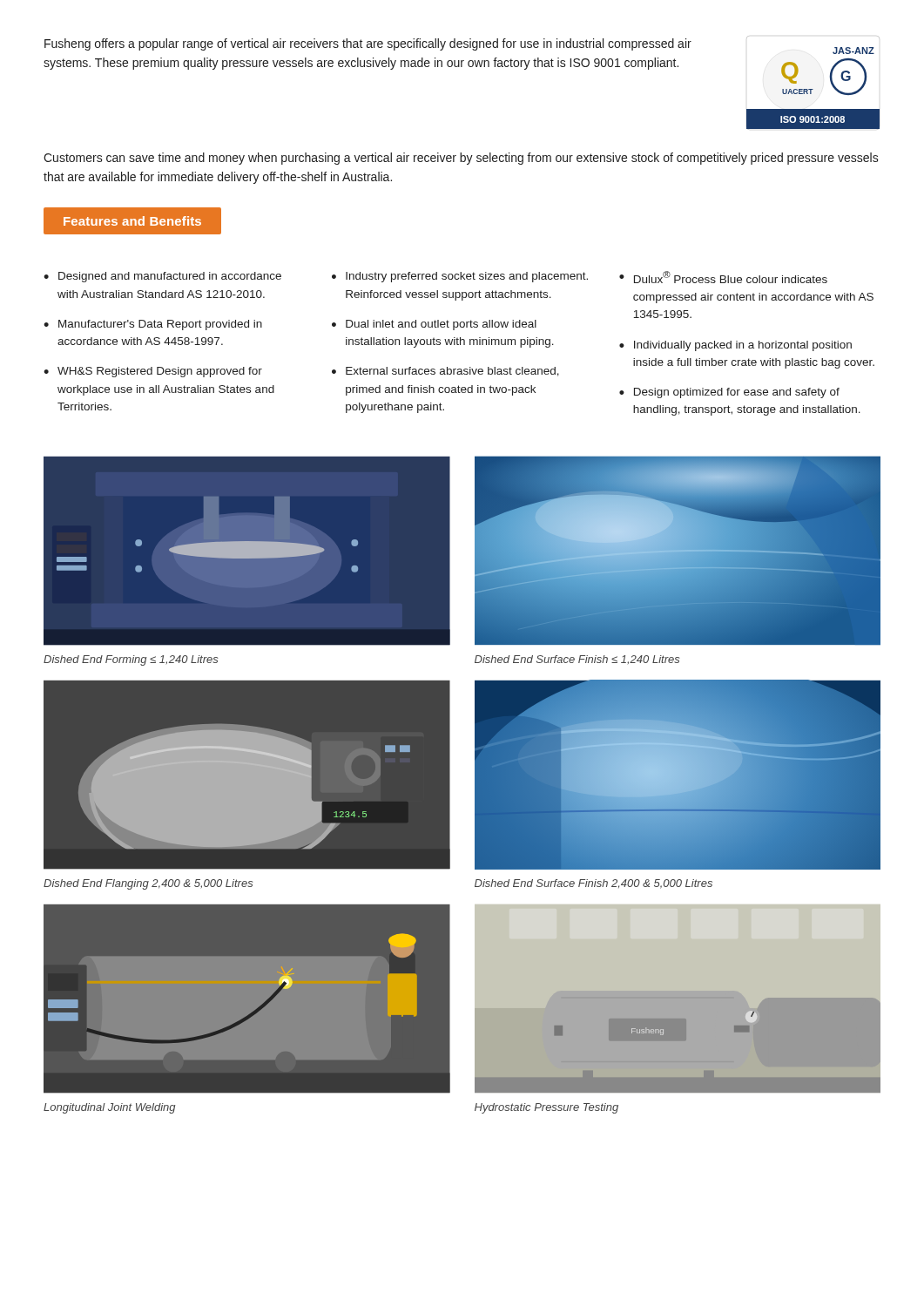Find the text starting "Dished End Surface Finish ≤ 1,240 Litres"
This screenshot has width=924, height=1307.
577,659
